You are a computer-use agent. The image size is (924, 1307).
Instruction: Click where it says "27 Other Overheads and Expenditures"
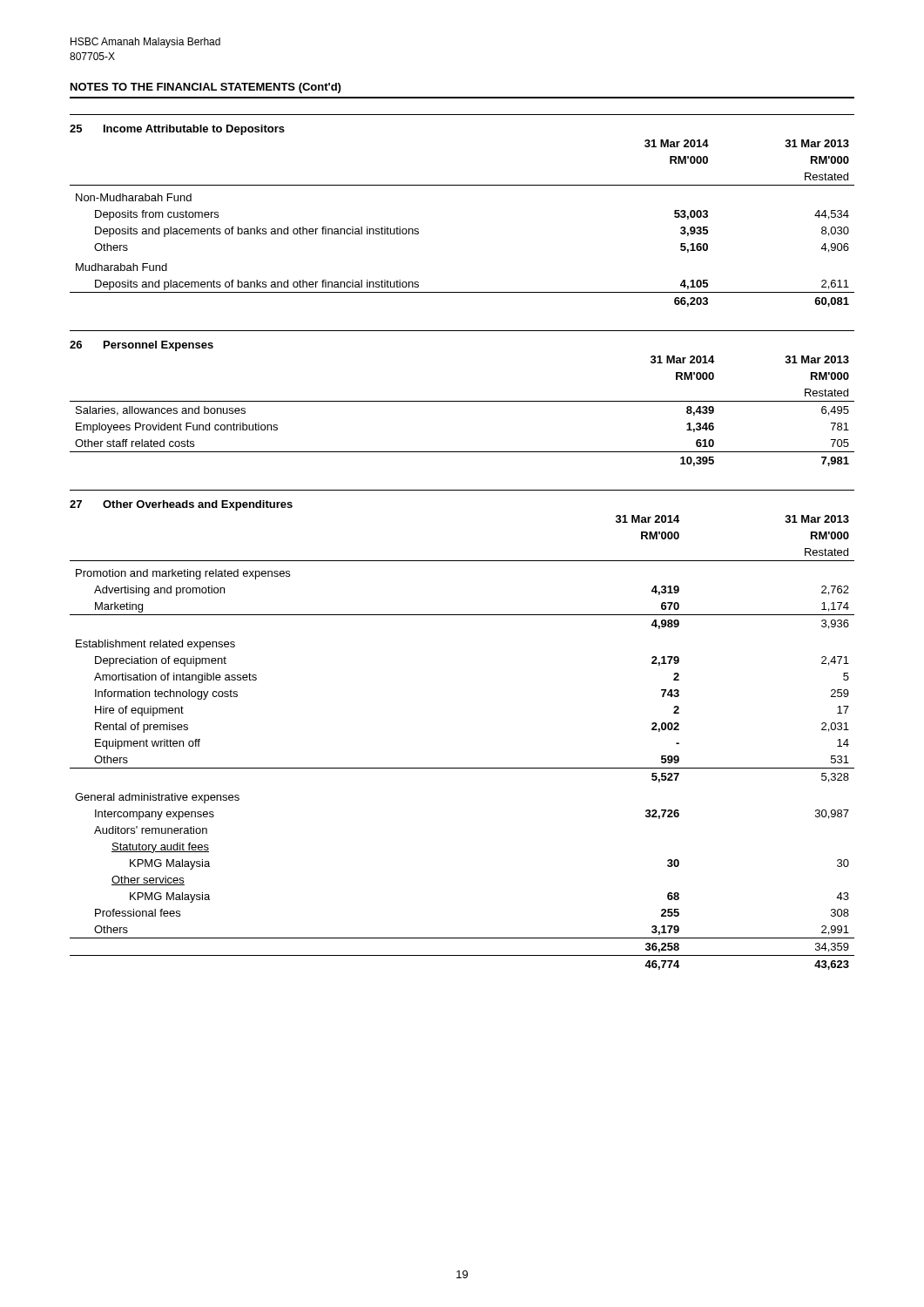[x=181, y=504]
